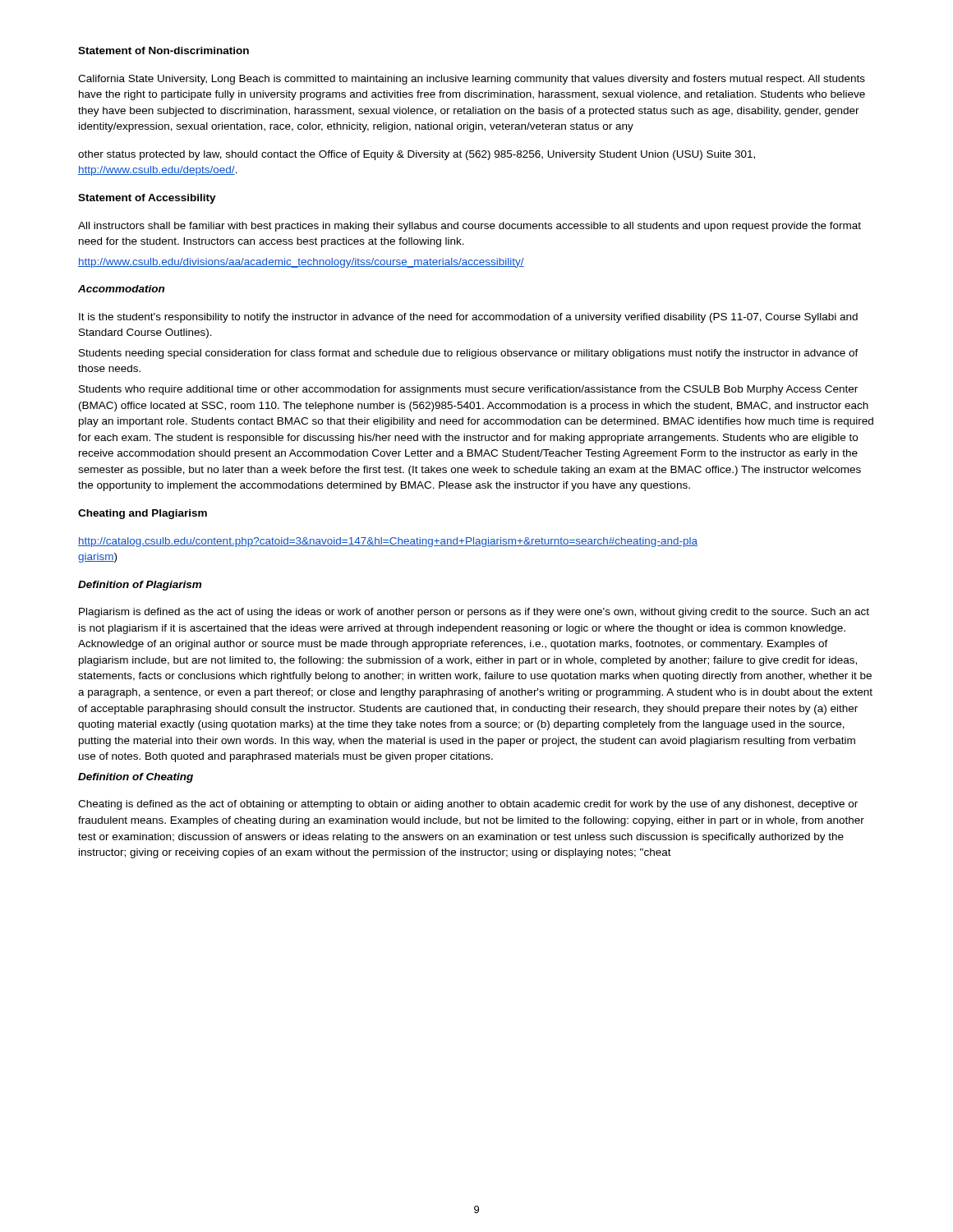Viewport: 953px width, 1232px height.
Task: Where does it say "Definition of Plagiarism"?
Action: coord(140,586)
